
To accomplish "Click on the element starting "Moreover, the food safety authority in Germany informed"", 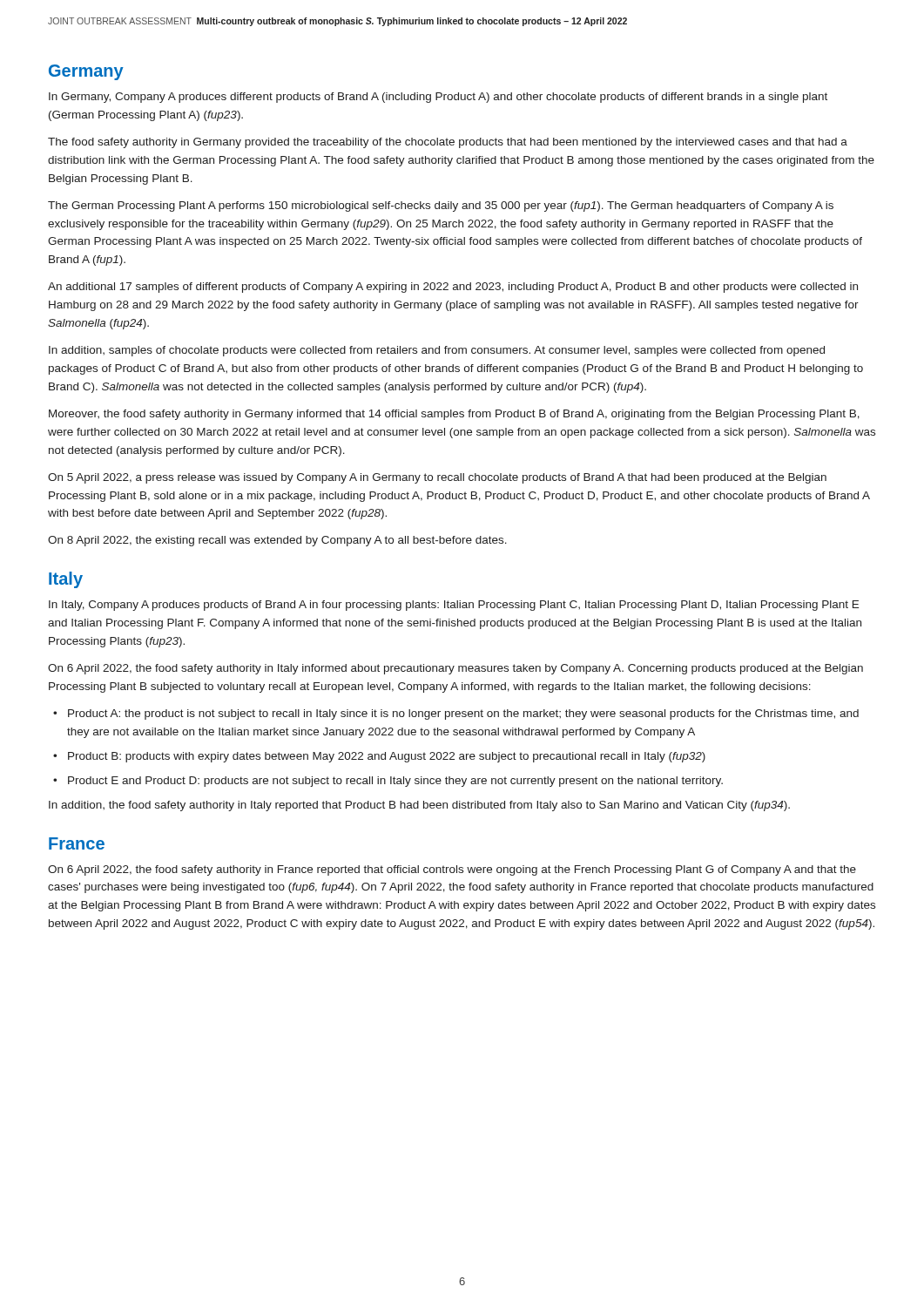I will tap(462, 432).
